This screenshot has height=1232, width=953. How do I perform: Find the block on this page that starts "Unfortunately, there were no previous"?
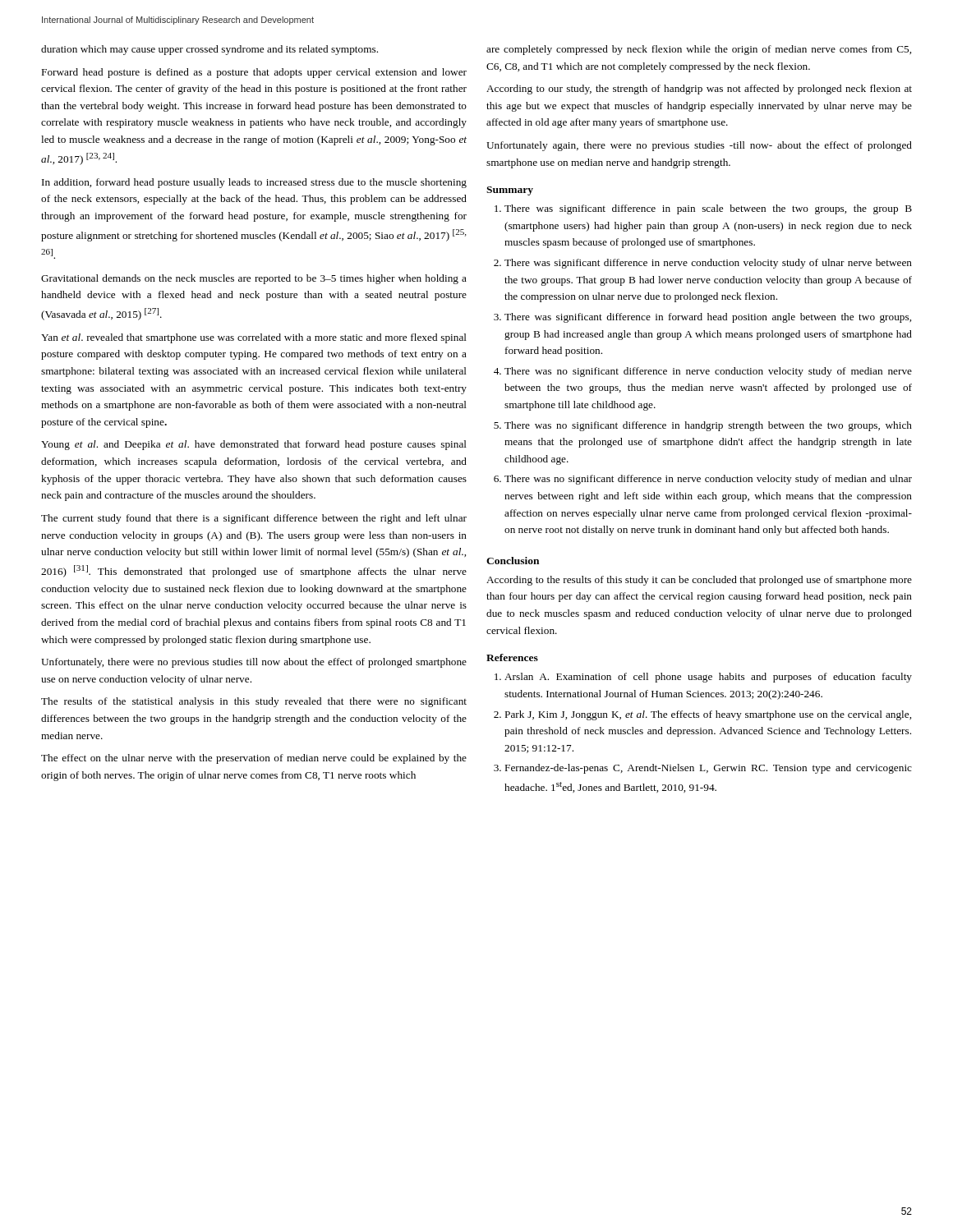pyautogui.click(x=254, y=670)
